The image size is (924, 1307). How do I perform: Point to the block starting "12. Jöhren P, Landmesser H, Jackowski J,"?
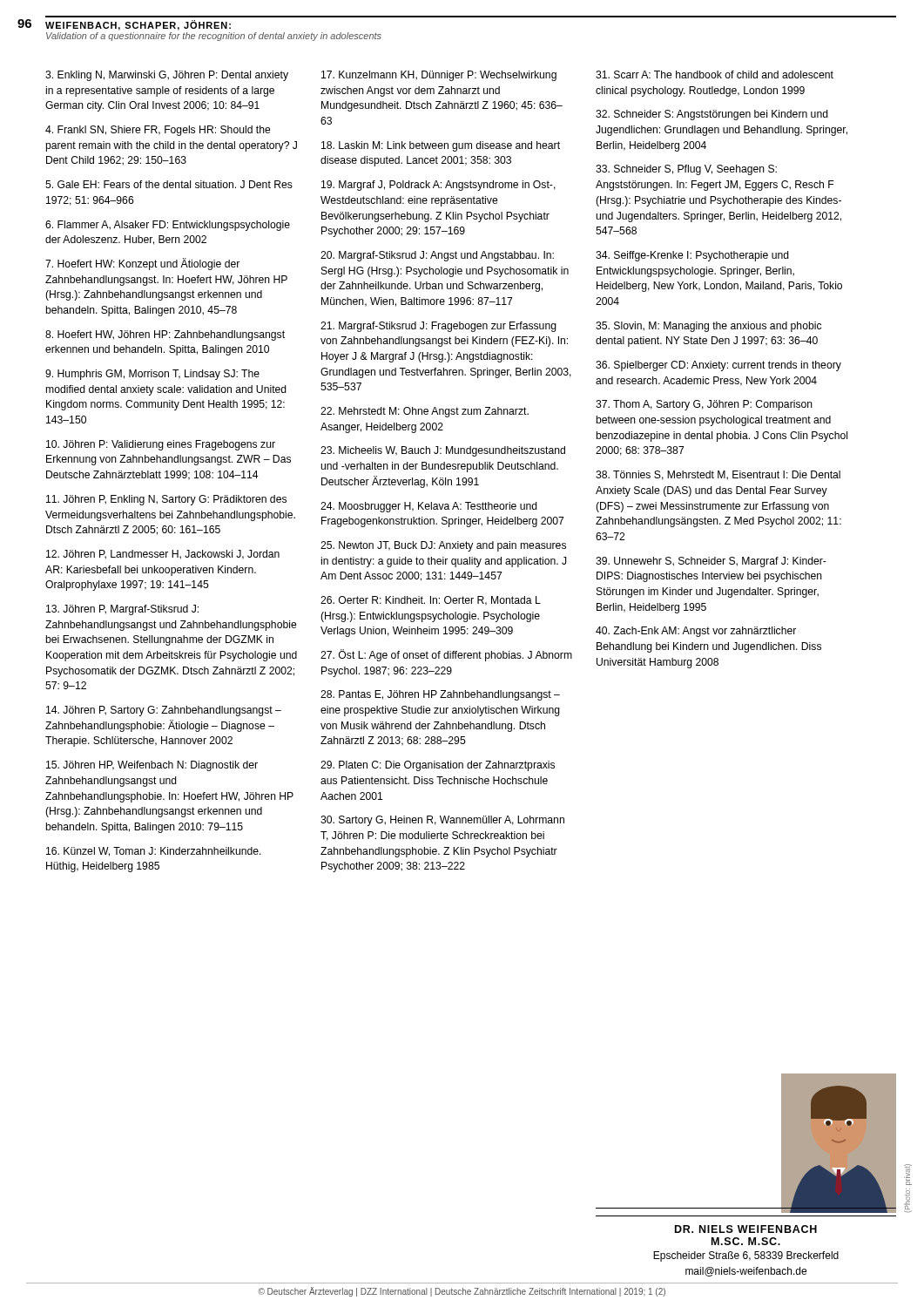[x=163, y=569]
